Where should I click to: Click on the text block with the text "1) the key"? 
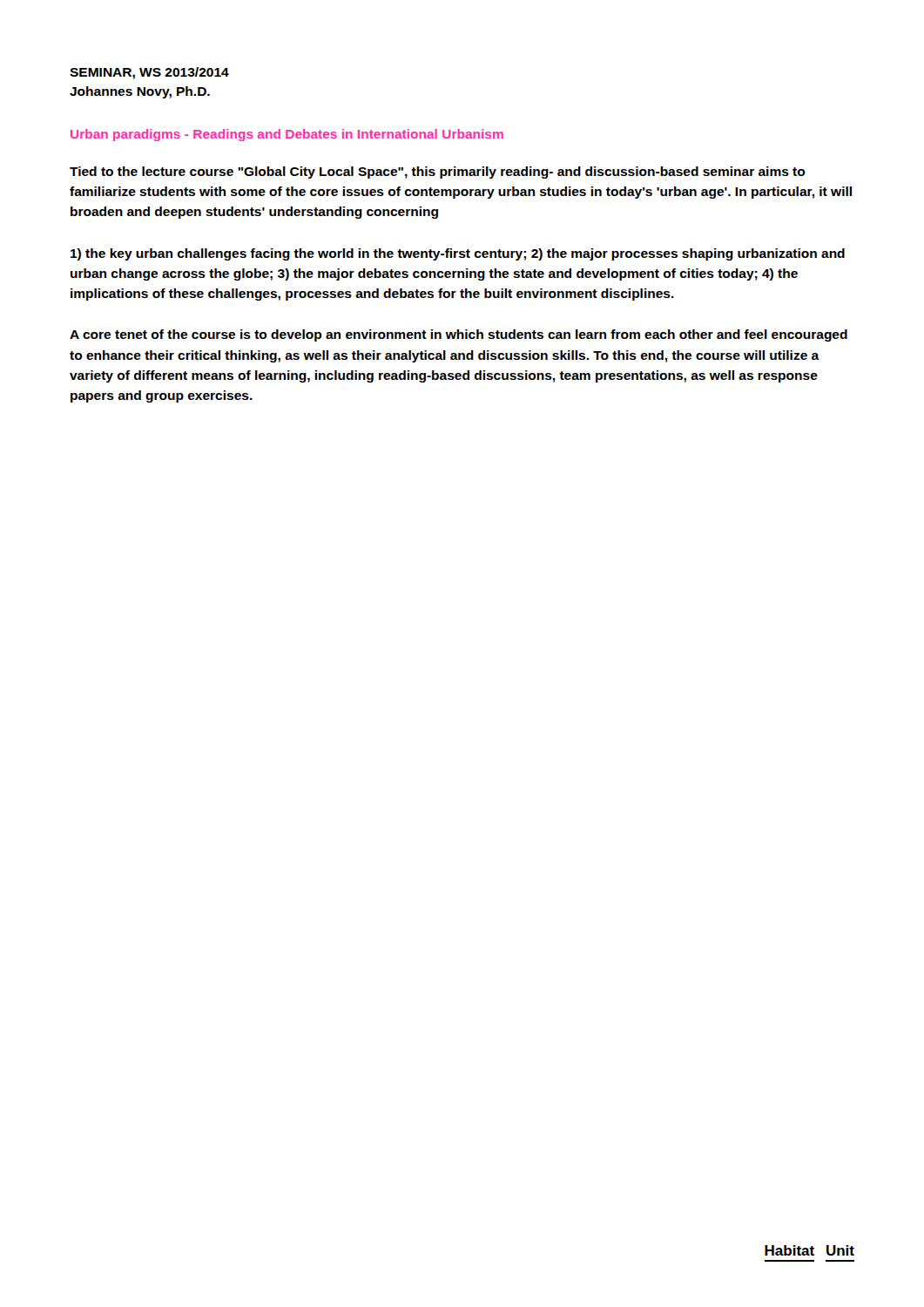462,273
